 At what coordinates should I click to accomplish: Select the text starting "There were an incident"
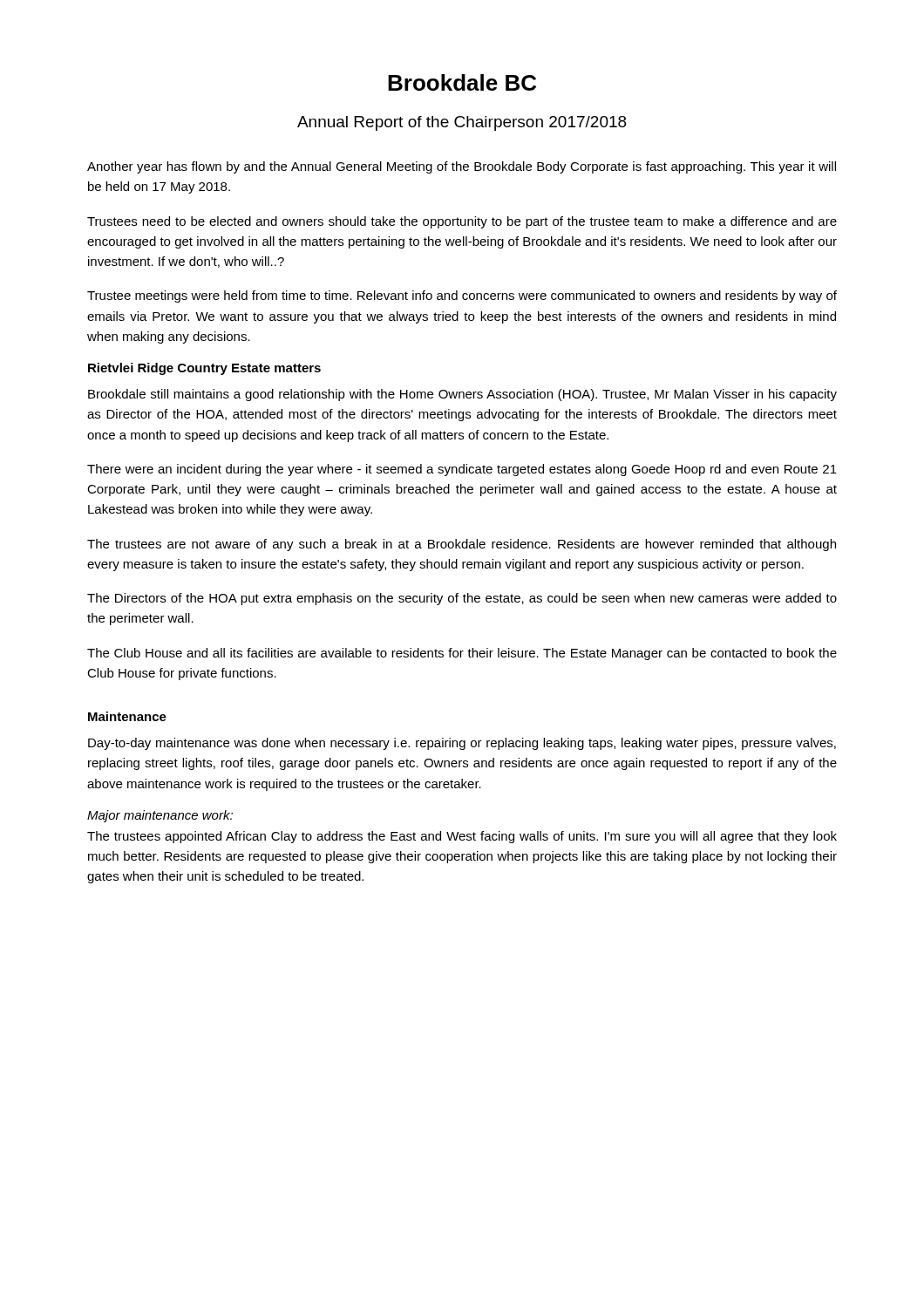462,489
